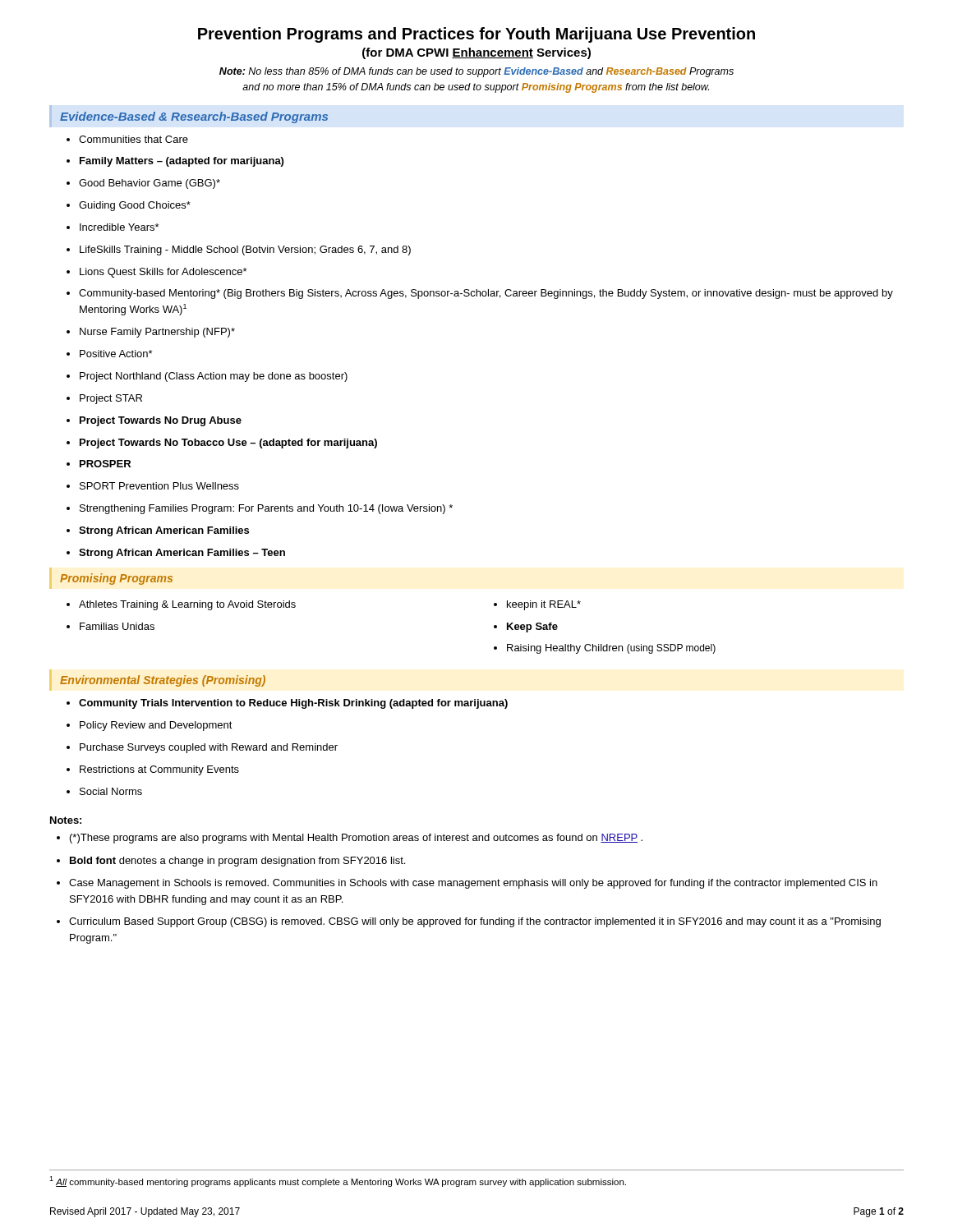Locate the text block starting "Project STAR"
Viewport: 953px width, 1232px height.
click(x=104, y=399)
